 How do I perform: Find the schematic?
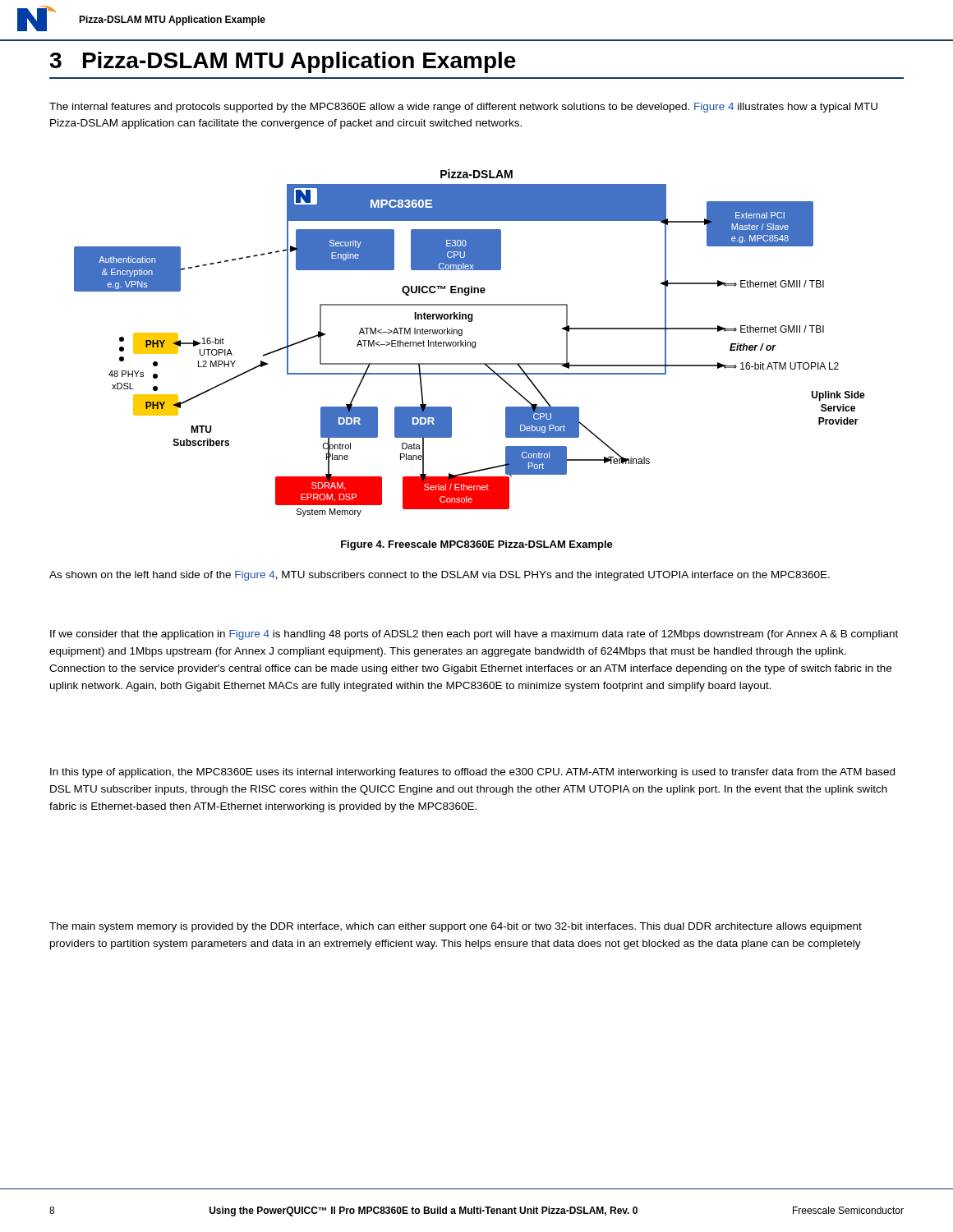tap(476, 345)
